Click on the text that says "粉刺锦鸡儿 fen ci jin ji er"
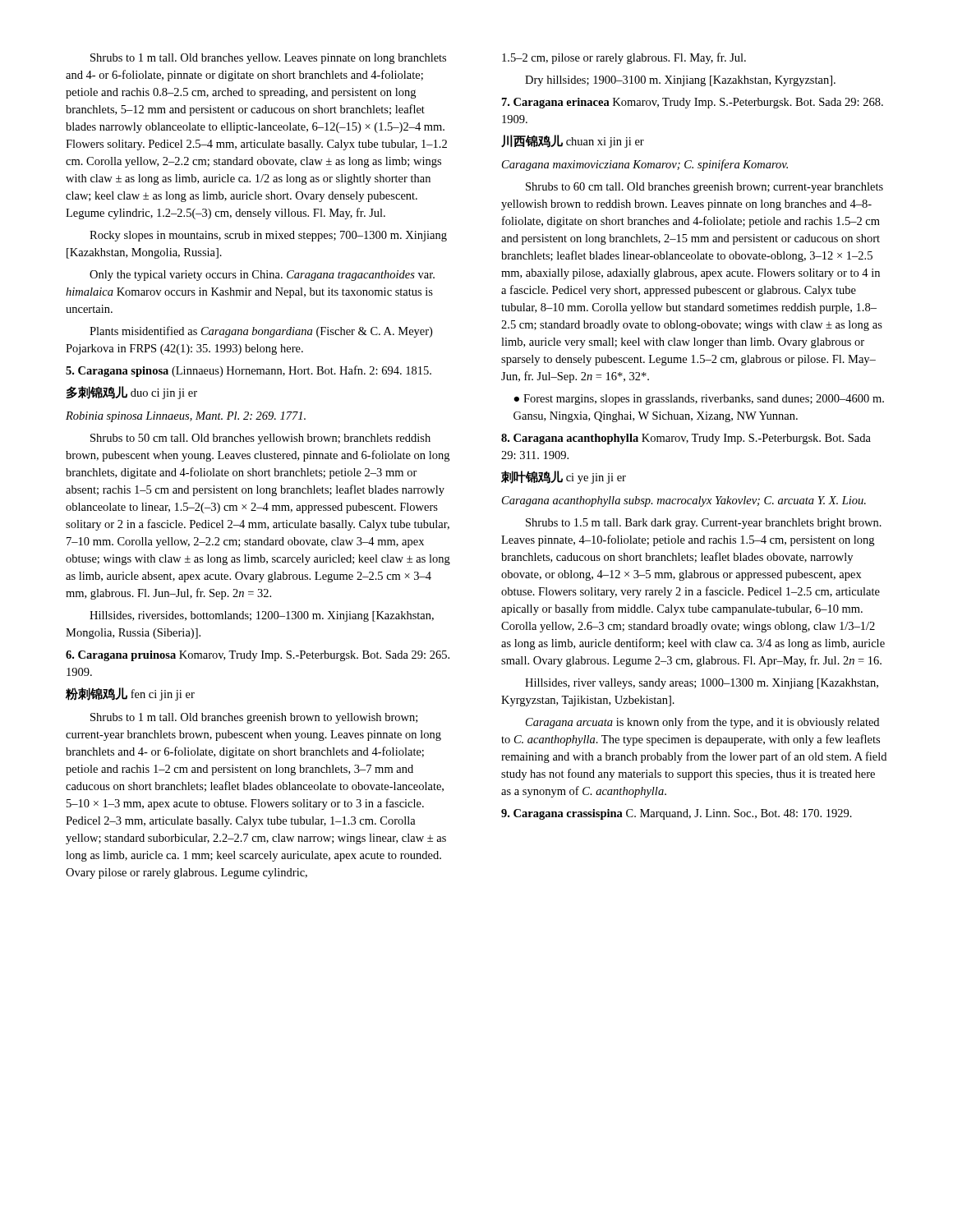The width and height of the screenshot is (953, 1232). pyautogui.click(x=130, y=694)
